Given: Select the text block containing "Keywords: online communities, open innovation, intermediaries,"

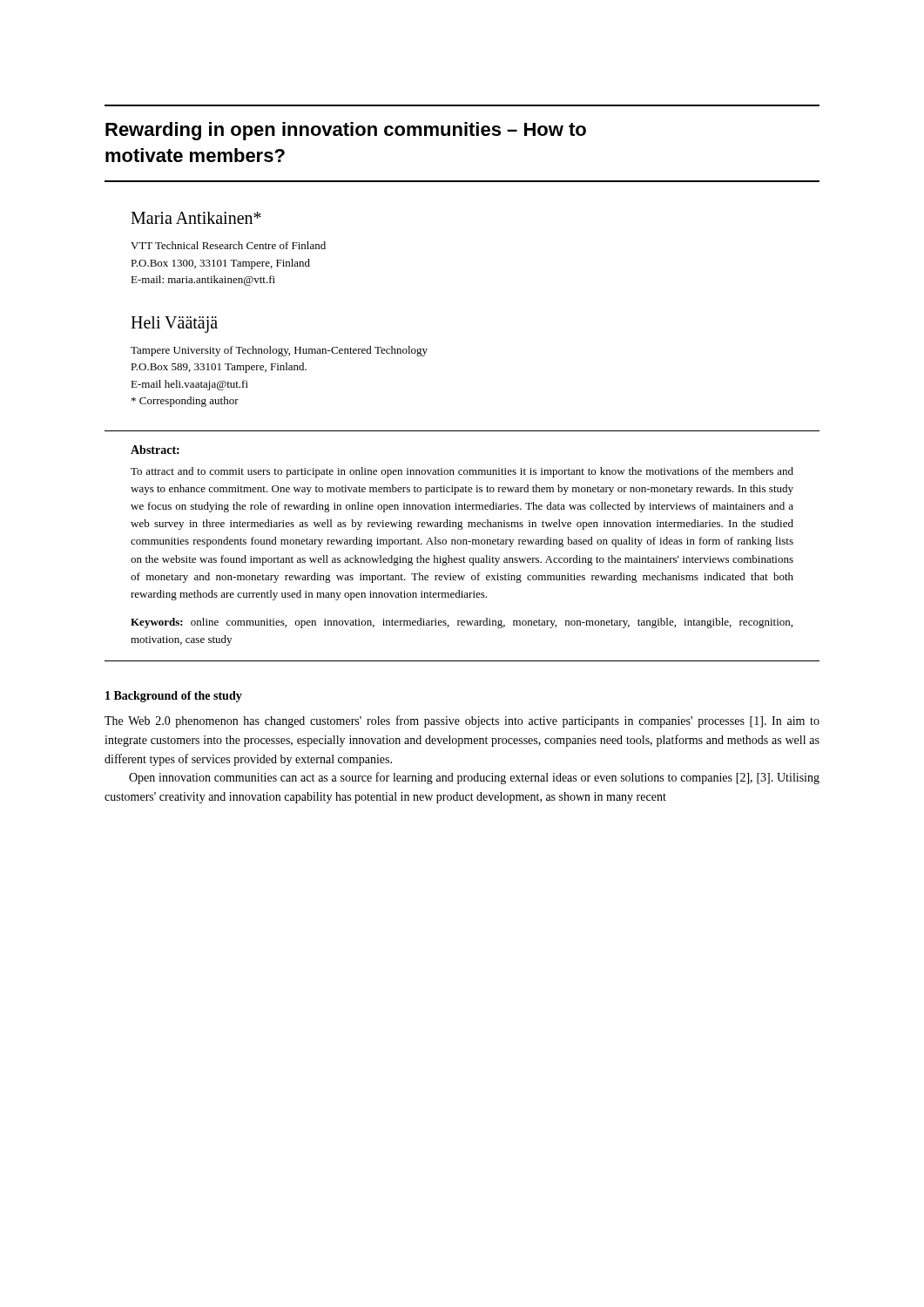Looking at the screenshot, I should coord(462,630).
